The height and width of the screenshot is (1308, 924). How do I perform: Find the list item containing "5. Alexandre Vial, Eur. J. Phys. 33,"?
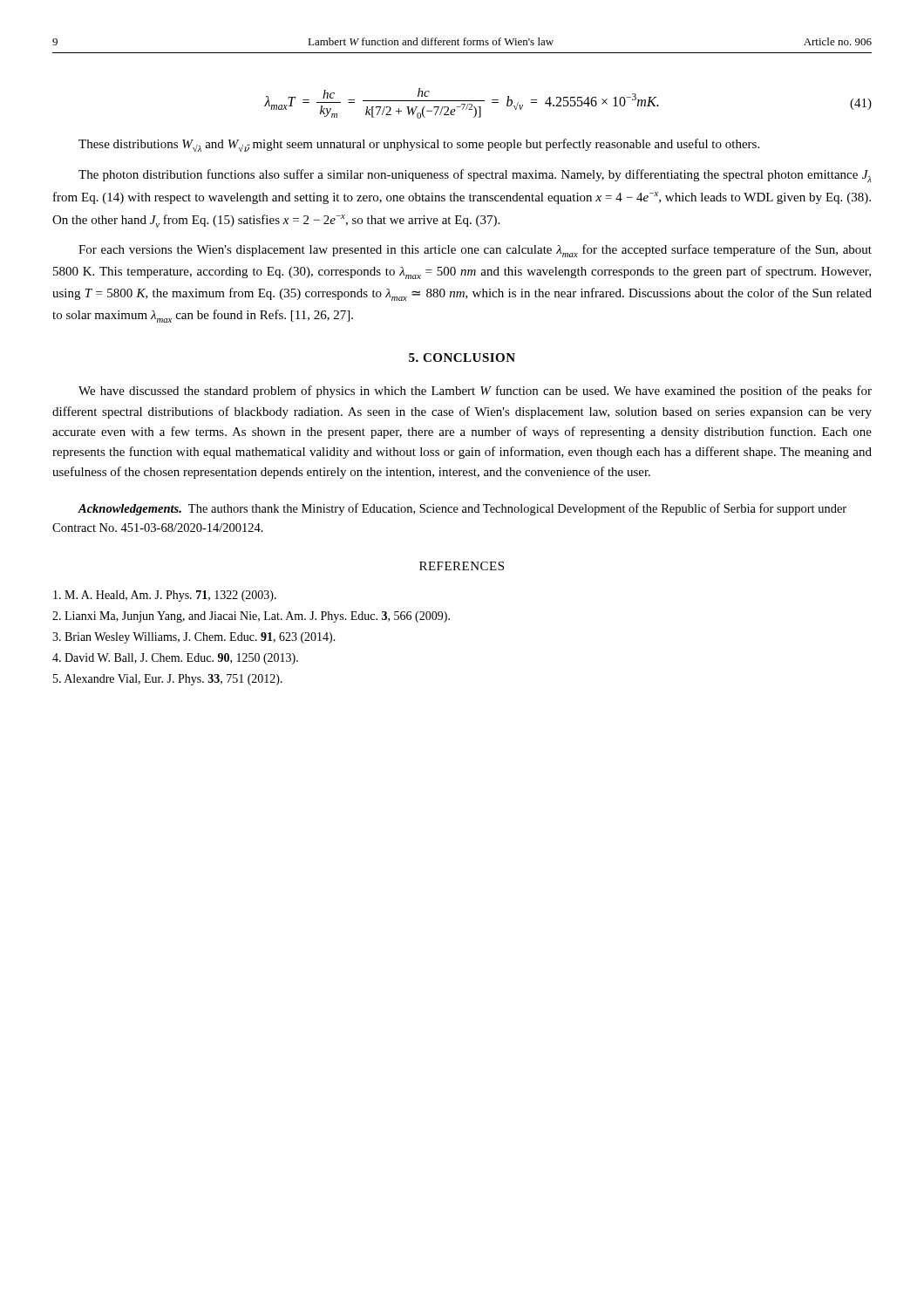[168, 678]
